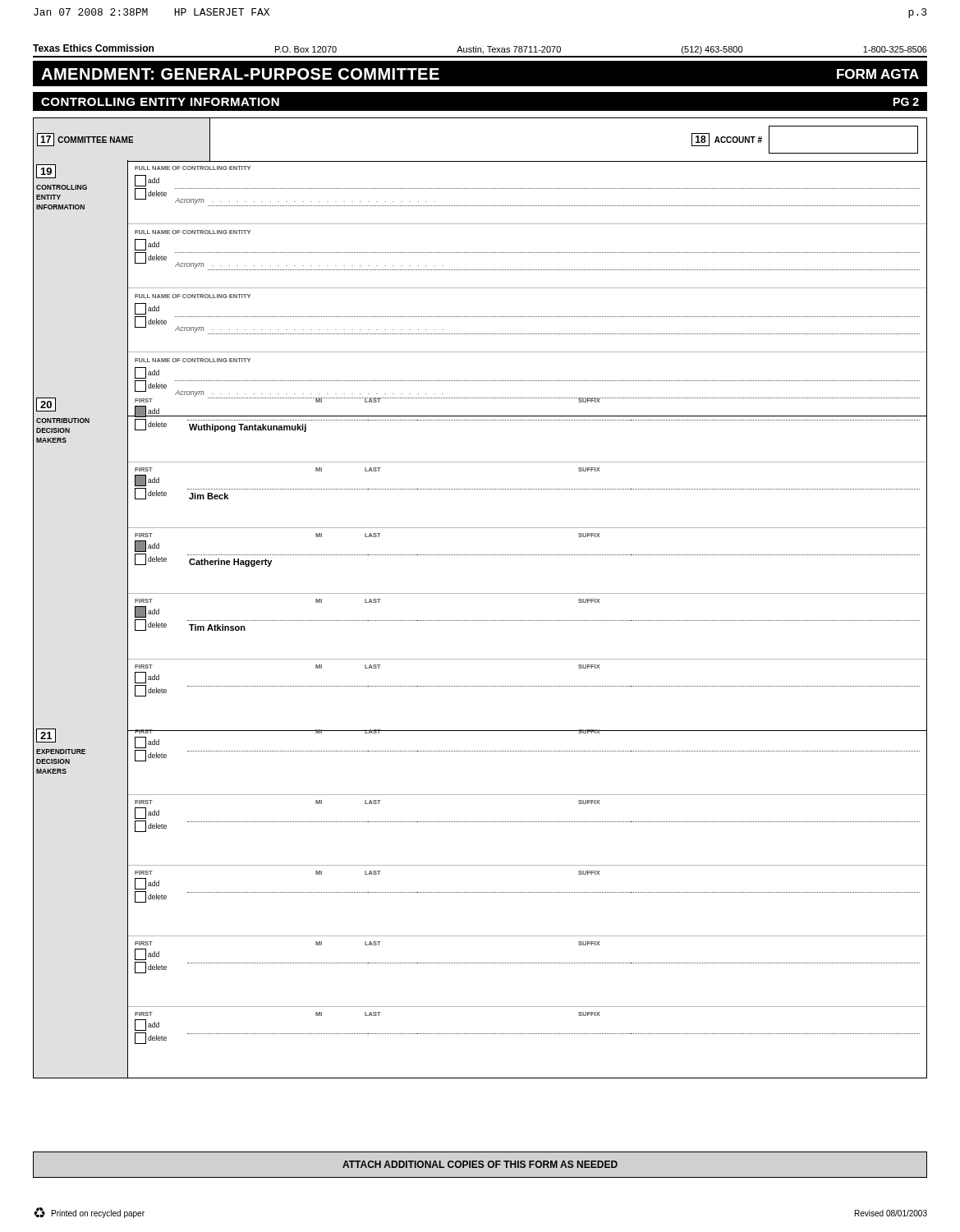The height and width of the screenshot is (1232, 960).
Task: Point to the passage starting "AMENDMENT: GENERAL-PURPOSE COMMITTEE"
Action: tap(237, 74)
